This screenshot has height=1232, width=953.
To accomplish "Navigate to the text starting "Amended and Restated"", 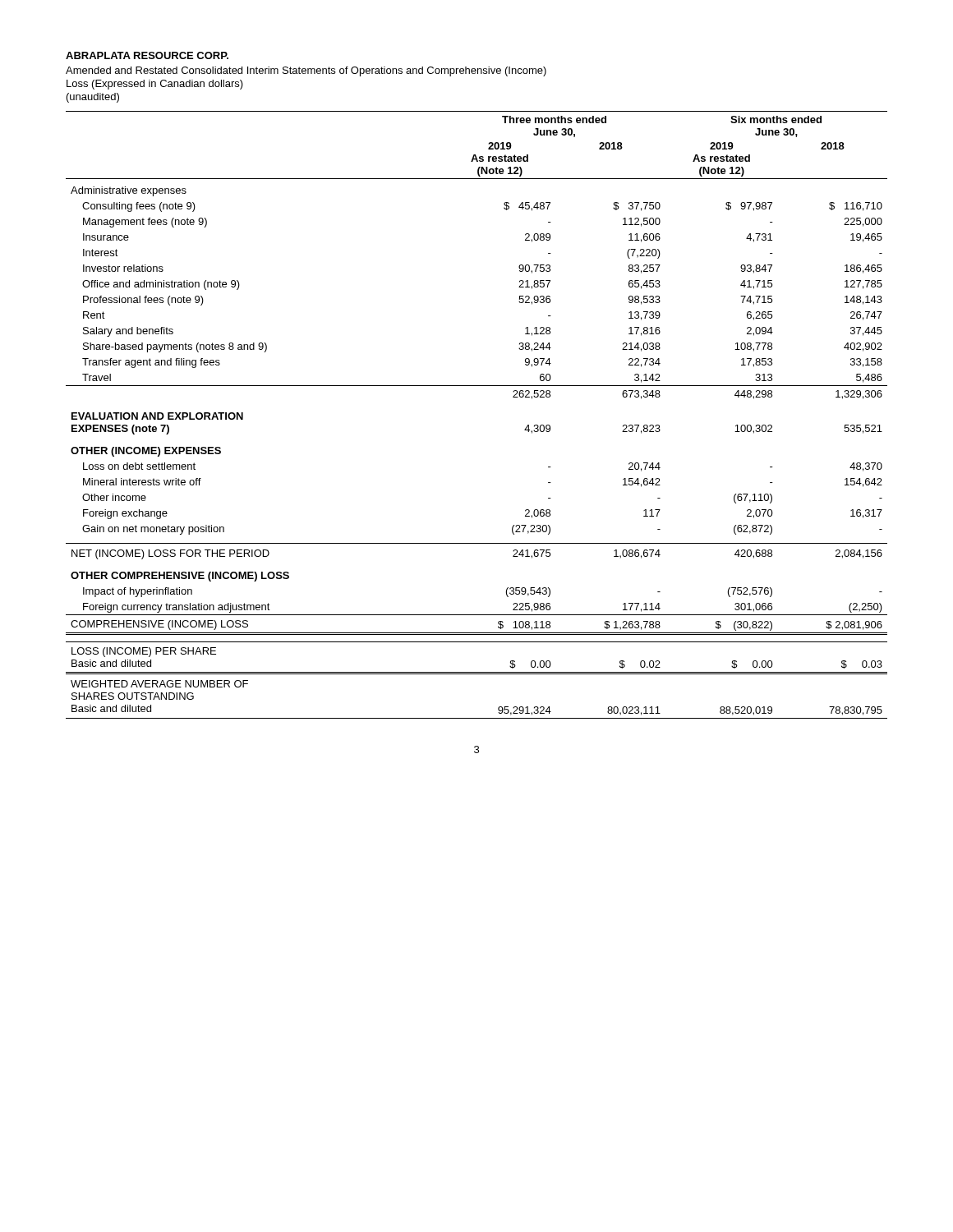I will [306, 70].
